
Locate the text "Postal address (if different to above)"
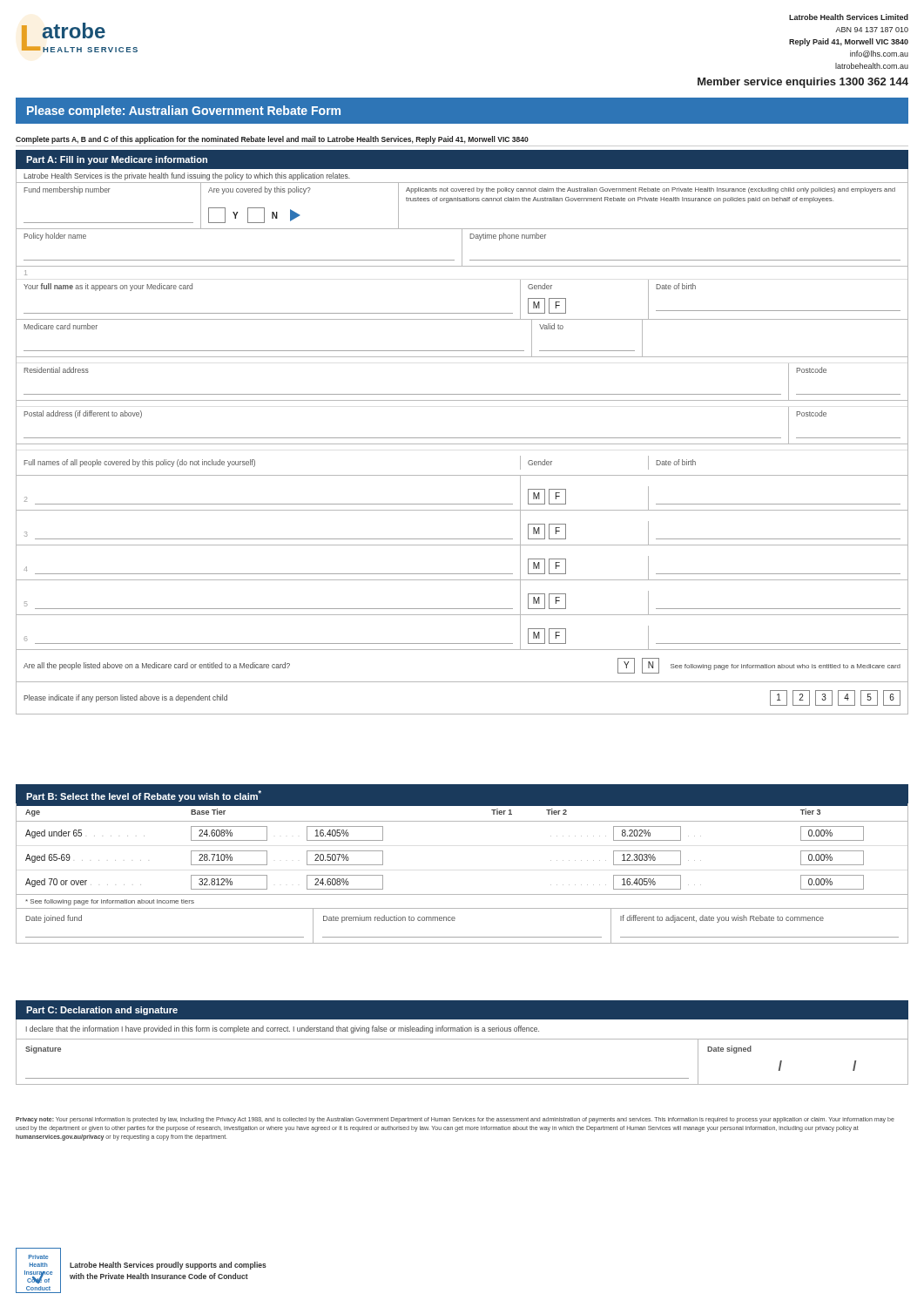point(83,414)
